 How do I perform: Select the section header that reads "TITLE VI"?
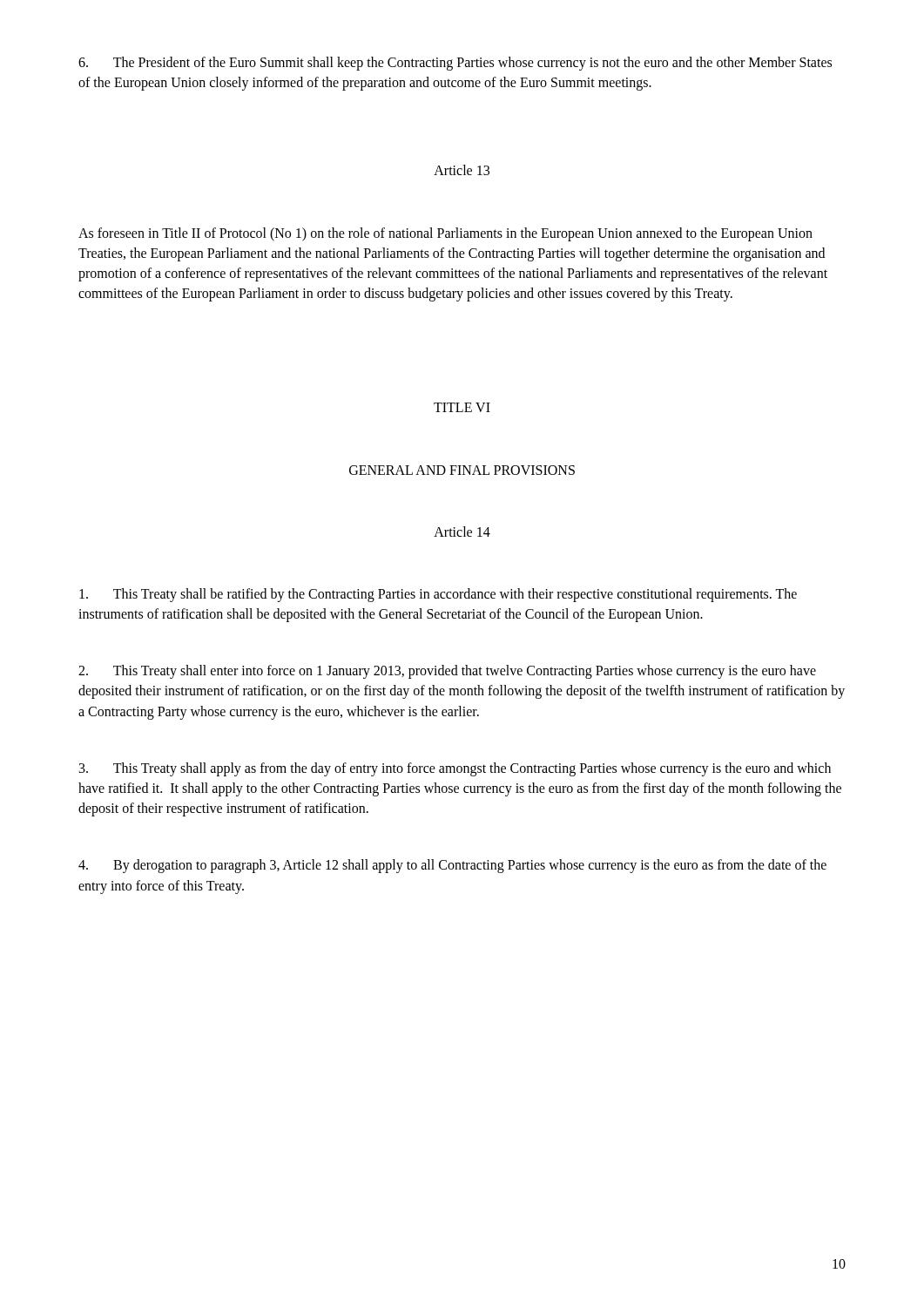462,408
